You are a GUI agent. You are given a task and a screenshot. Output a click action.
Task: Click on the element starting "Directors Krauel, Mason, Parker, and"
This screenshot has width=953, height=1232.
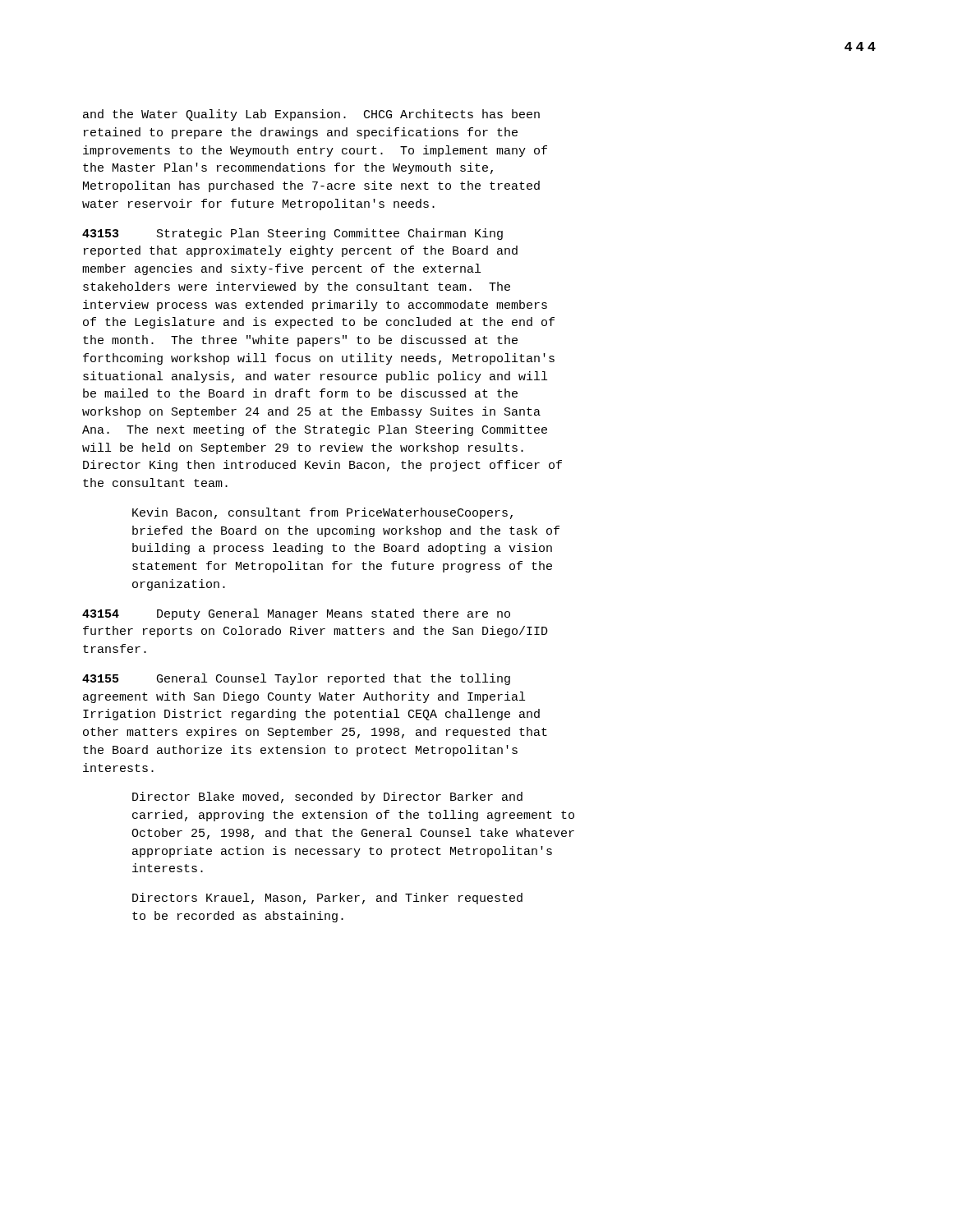(505, 908)
